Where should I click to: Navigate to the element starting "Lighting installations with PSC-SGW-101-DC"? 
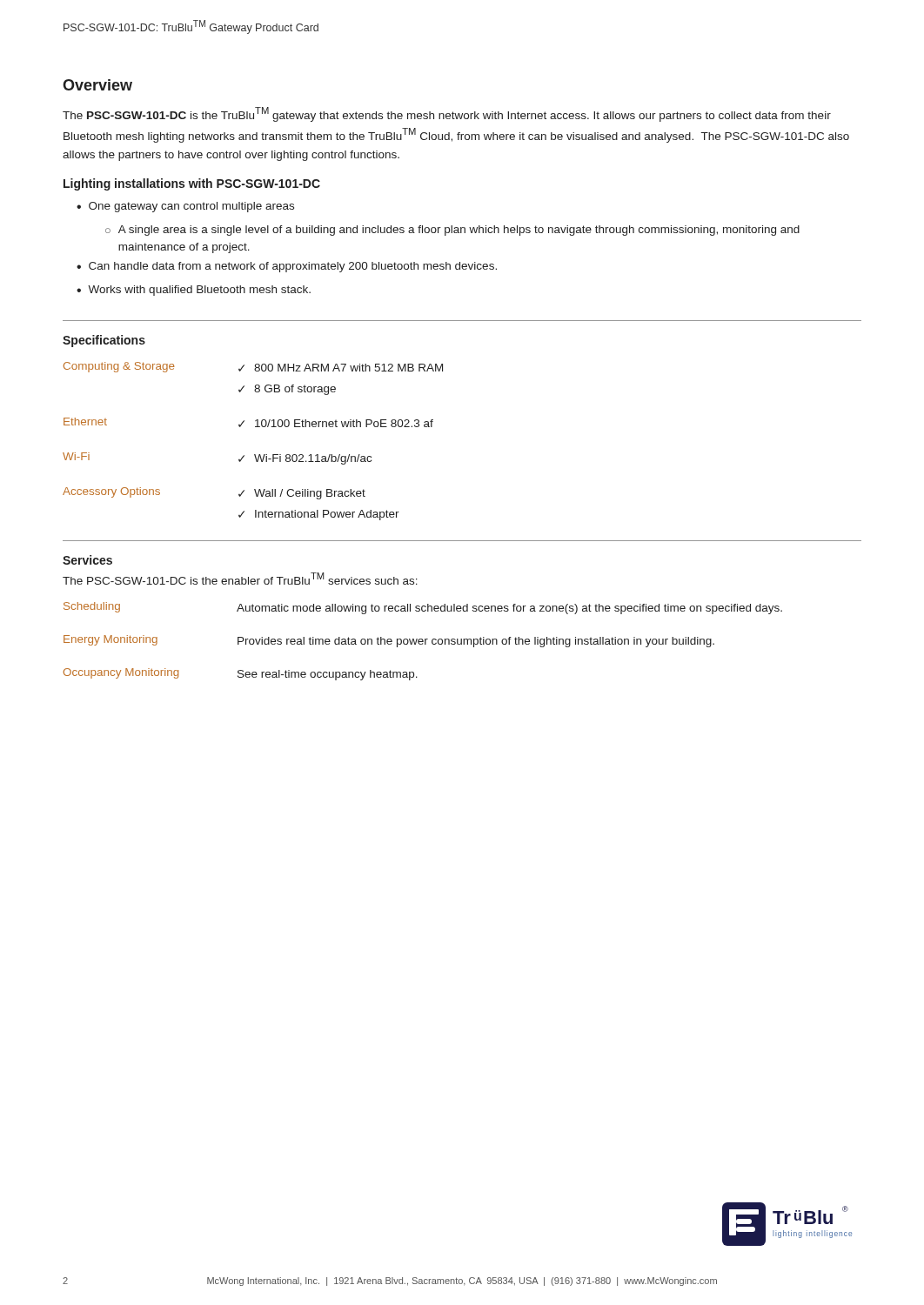click(191, 183)
